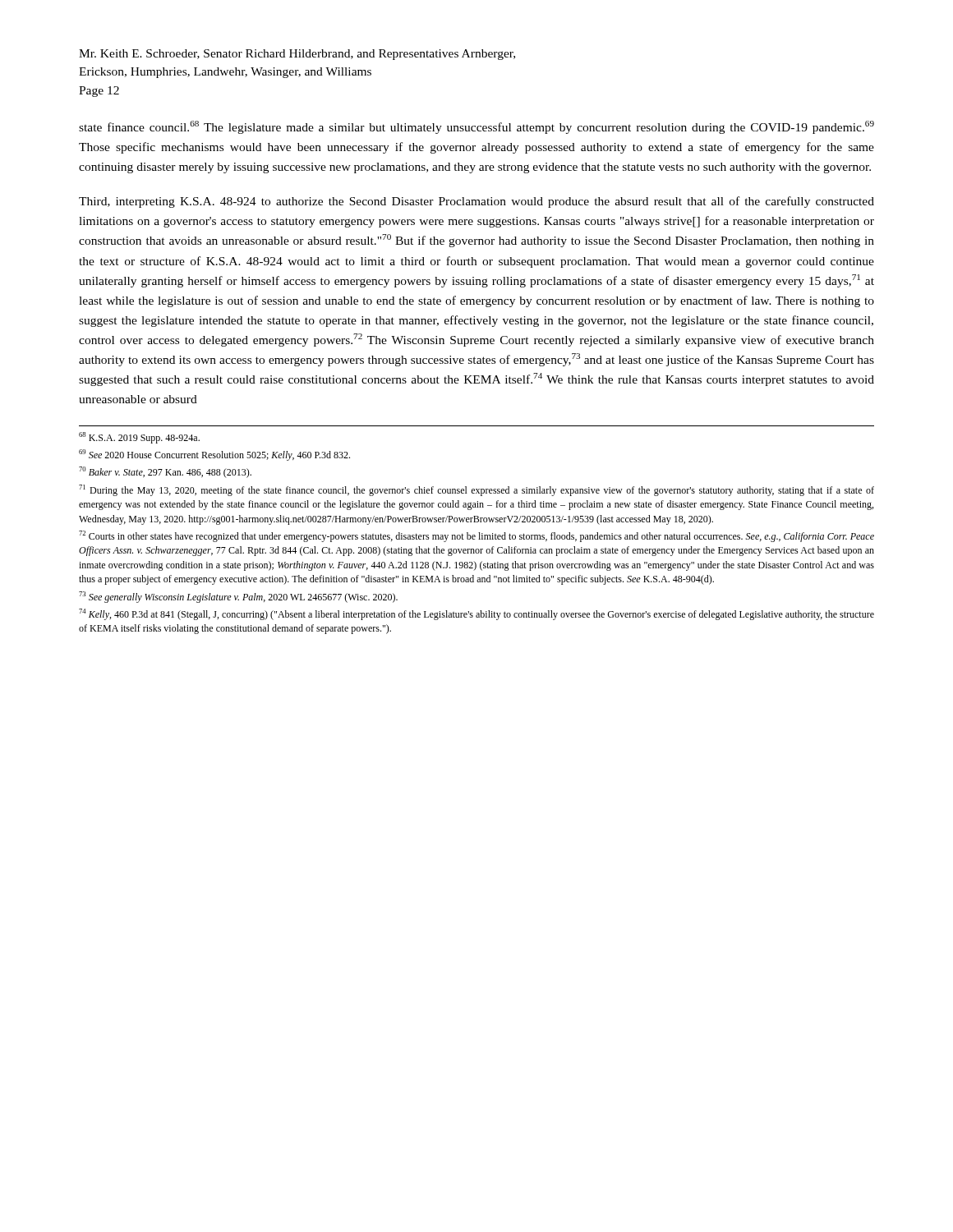This screenshot has height=1232, width=953.
Task: Point to the block beginning "69 See 2020 House Concurrent"
Action: [215, 455]
